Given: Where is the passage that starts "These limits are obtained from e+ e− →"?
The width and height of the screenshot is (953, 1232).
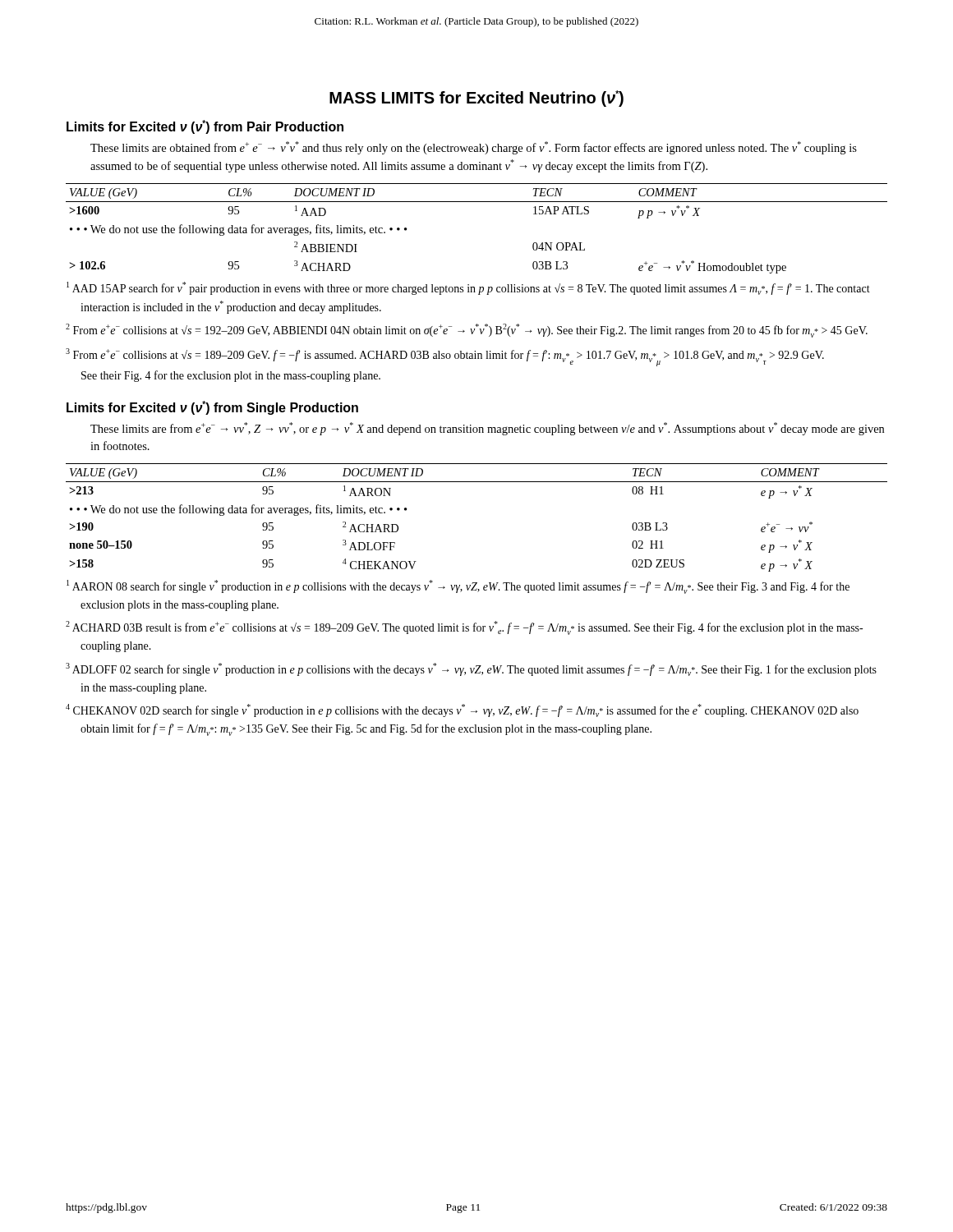Looking at the screenshot, I should 474,156.
